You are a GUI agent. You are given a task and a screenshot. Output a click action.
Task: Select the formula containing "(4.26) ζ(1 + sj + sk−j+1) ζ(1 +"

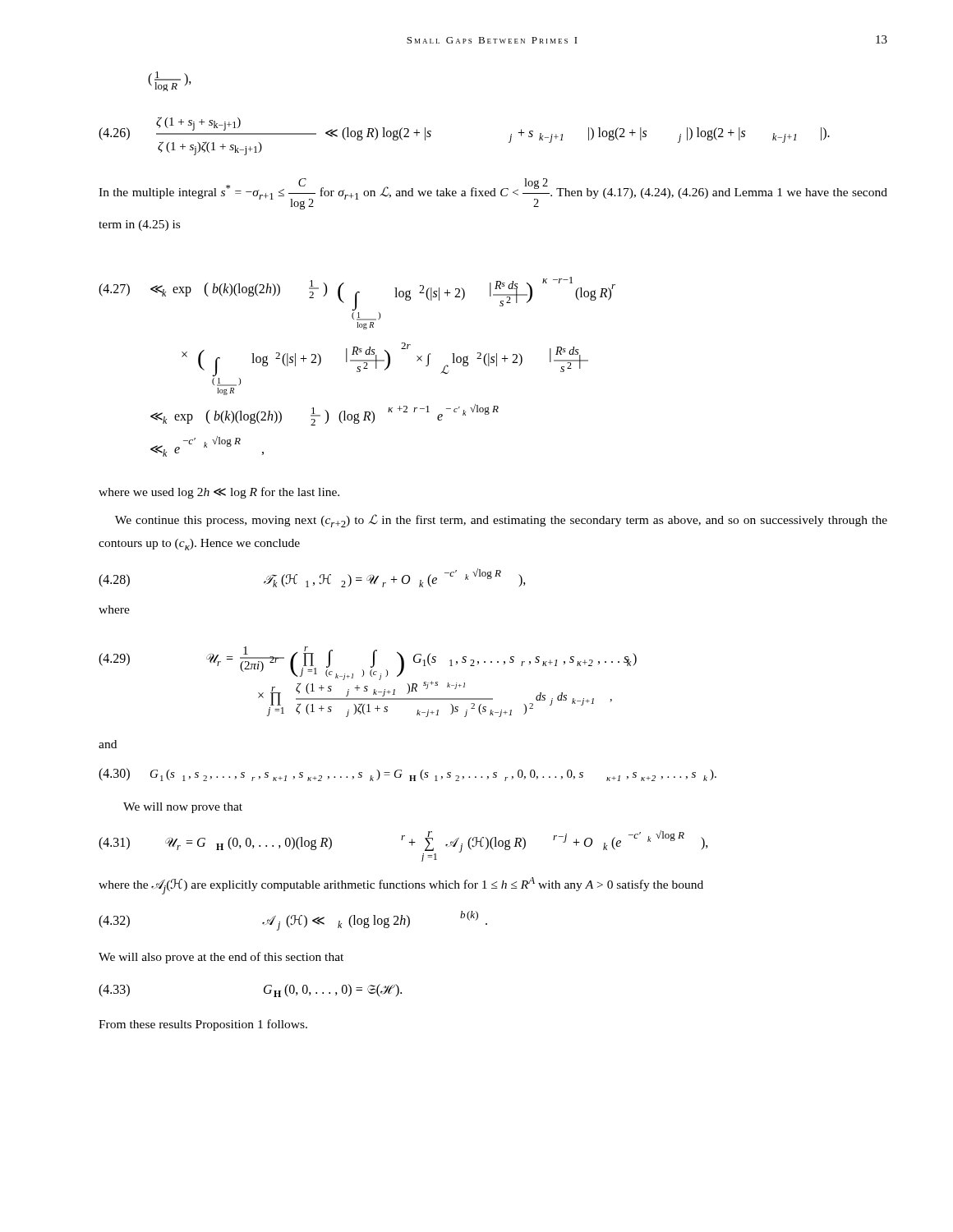tap(236, 134)
